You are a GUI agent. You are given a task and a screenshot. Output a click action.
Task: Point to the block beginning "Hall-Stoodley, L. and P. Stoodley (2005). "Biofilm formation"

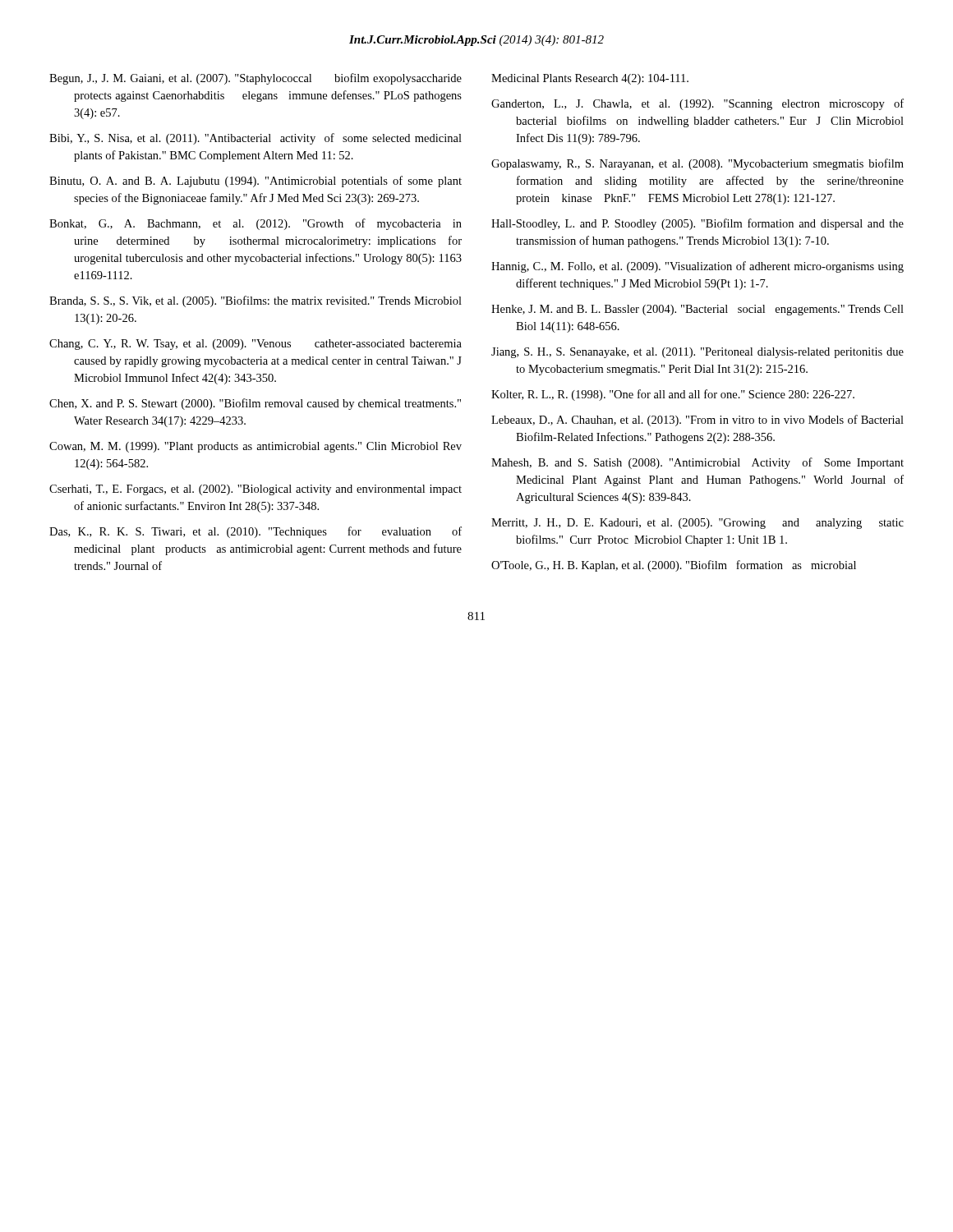[698, 232]
